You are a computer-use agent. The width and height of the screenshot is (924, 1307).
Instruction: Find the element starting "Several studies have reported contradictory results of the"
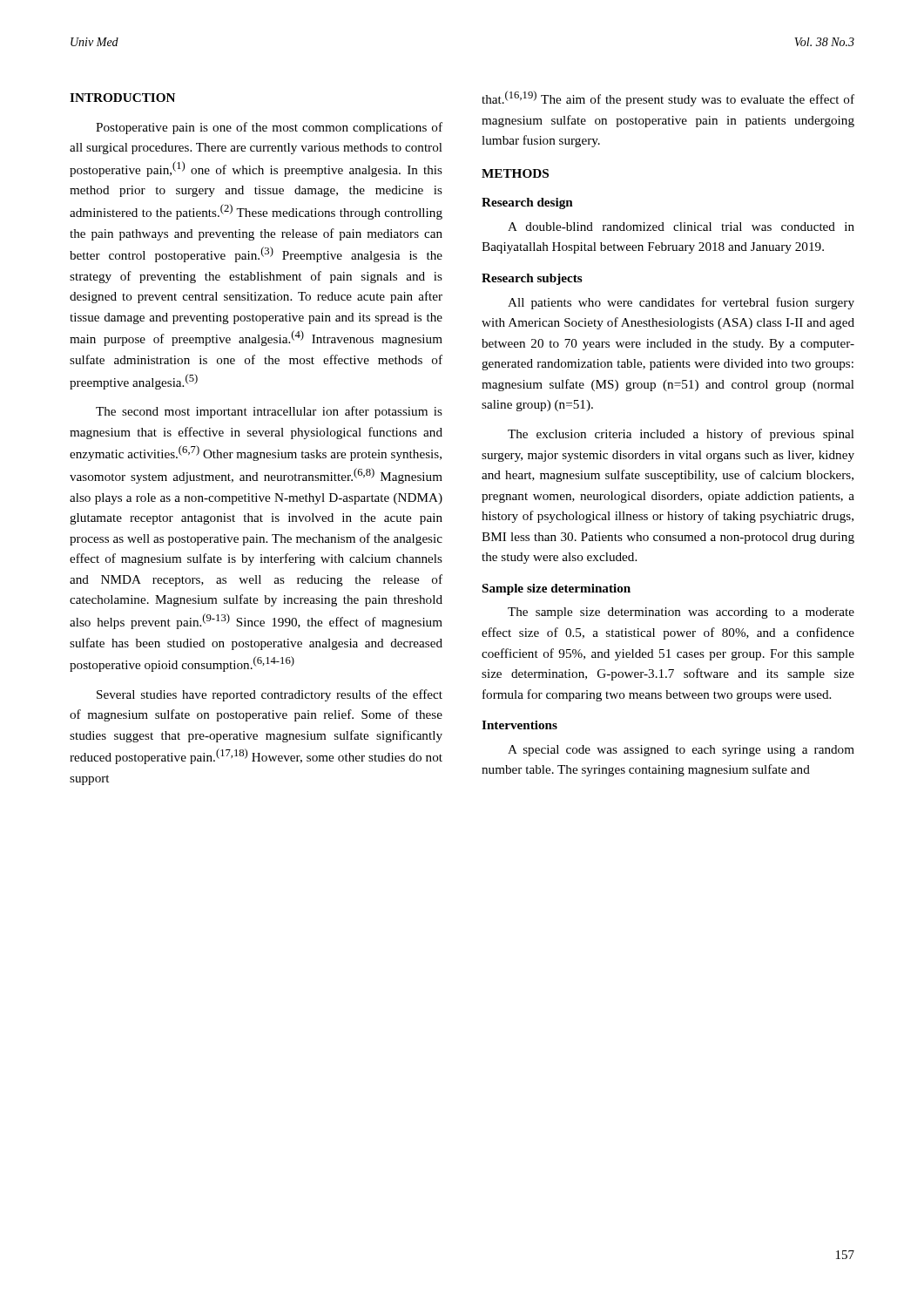tap(256, 736)
